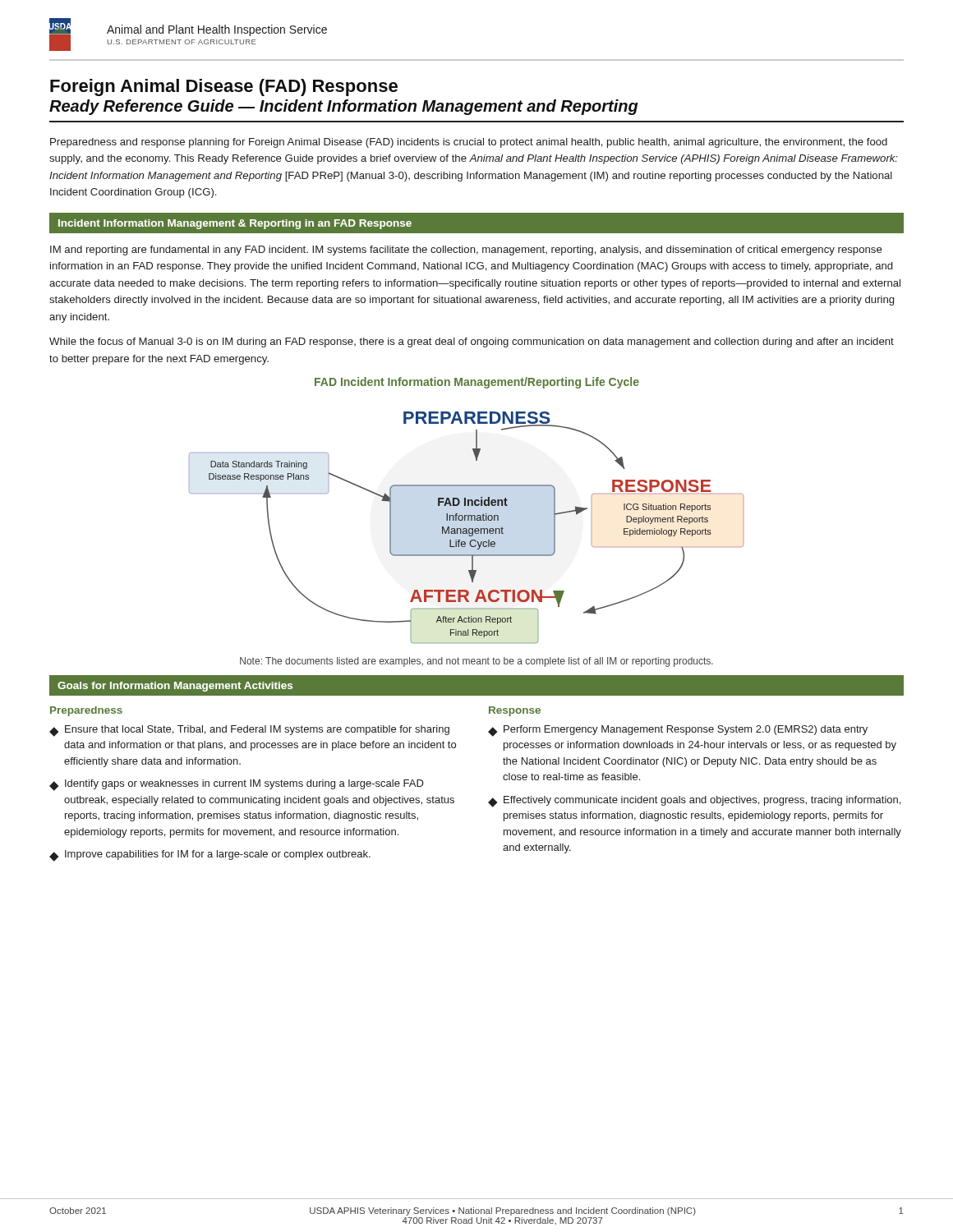Locate the section header that reads "Goals for Information Management Activities"

coord(175,685)
